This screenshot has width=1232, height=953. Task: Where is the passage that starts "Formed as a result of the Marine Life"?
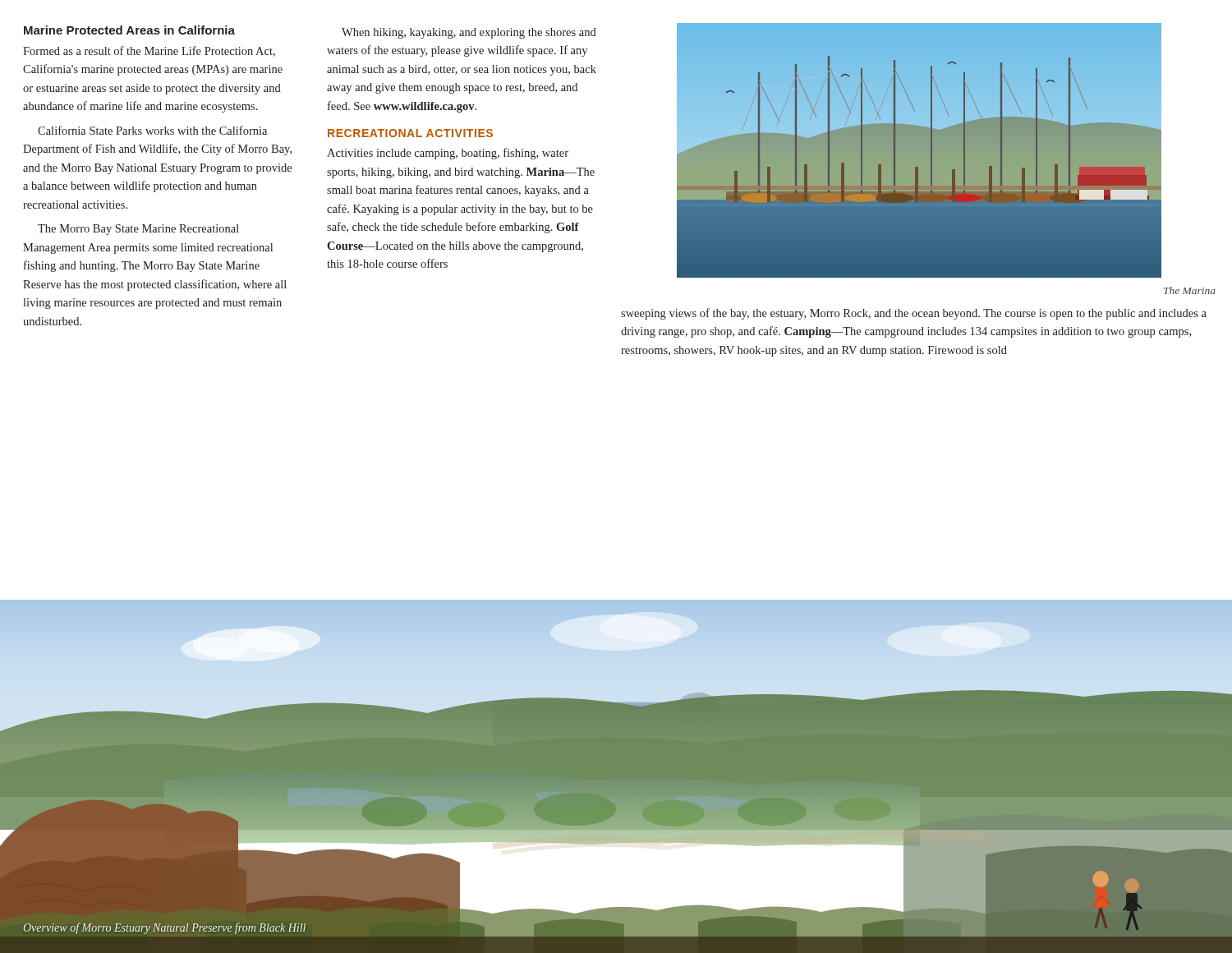pyautogui.click(x=159, y=186)
